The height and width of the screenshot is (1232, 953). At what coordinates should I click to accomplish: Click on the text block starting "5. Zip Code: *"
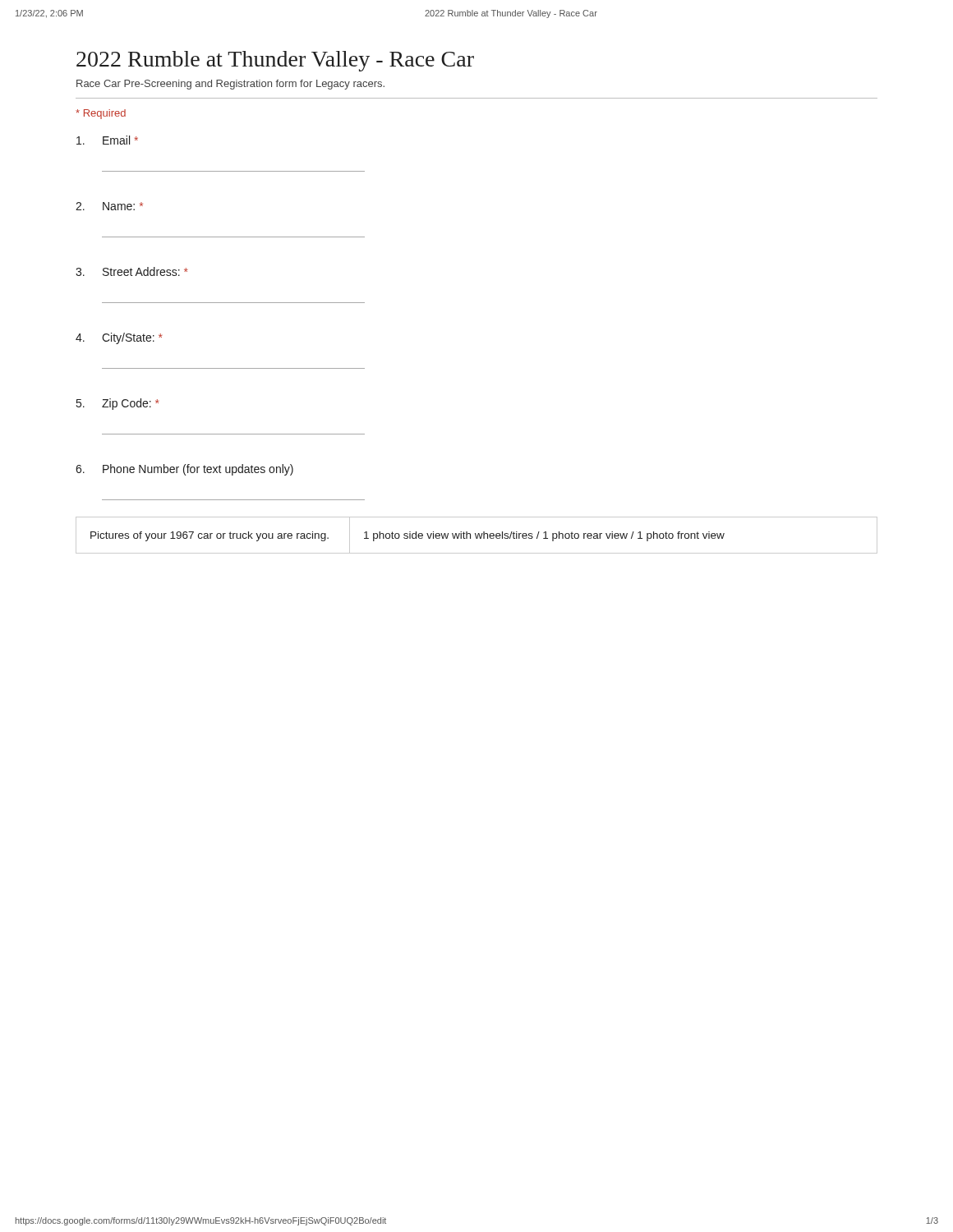[117, 404]
